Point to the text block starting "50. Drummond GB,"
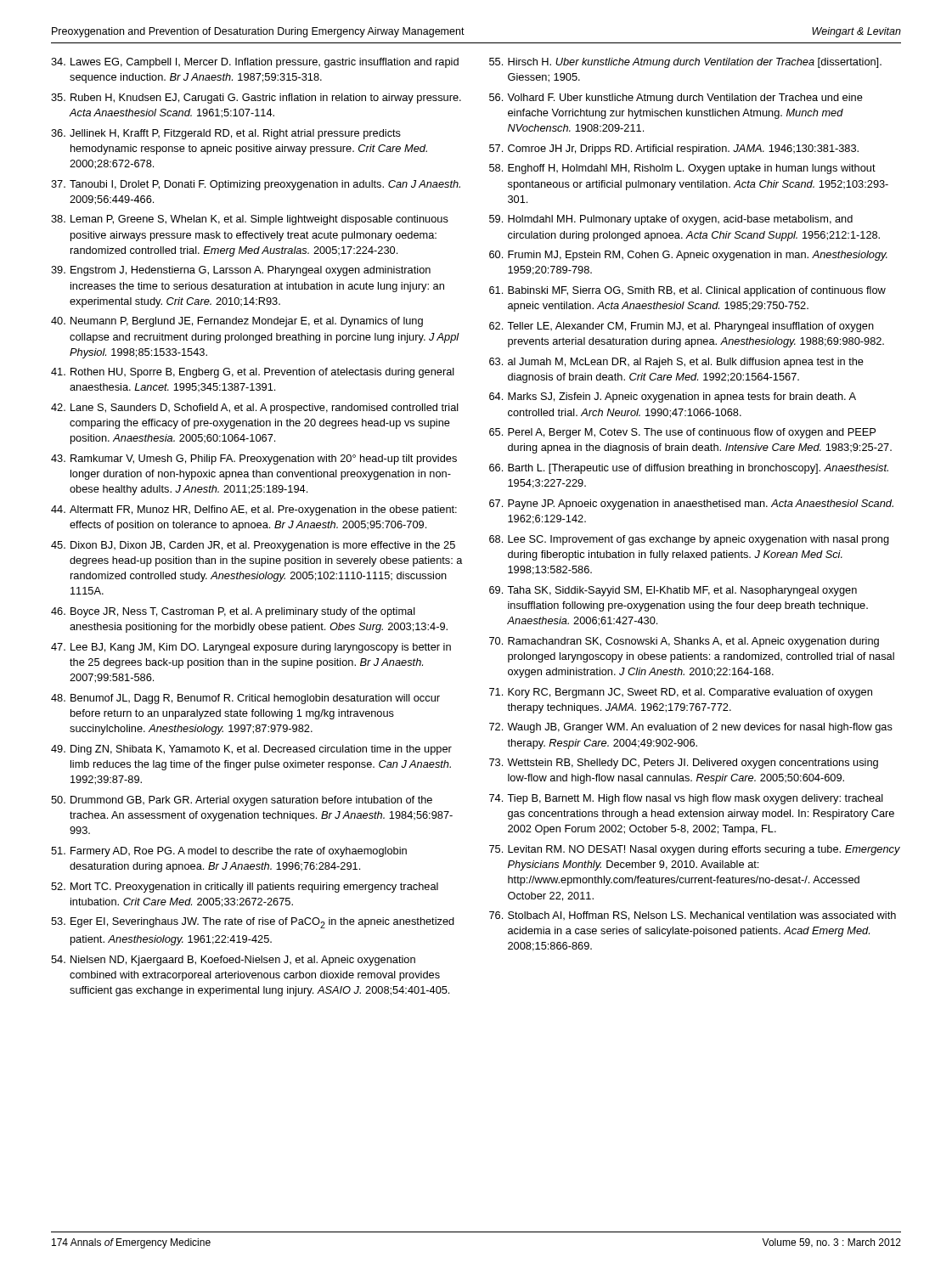 pos(257,815)
